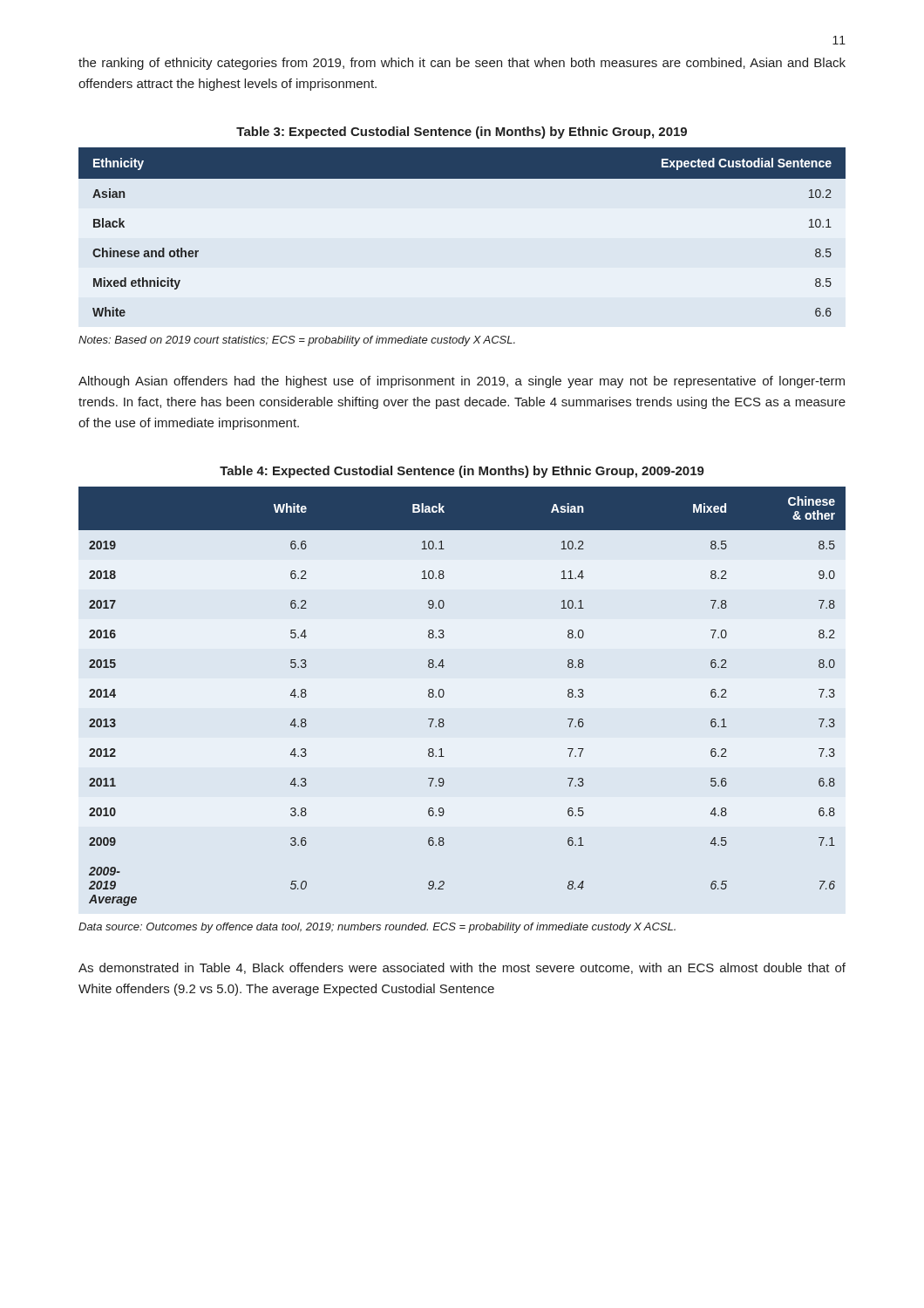Find the element starting "As demonstrated in Table"
Viewport: 924px width, 1308px height.
tap(462, 978)
